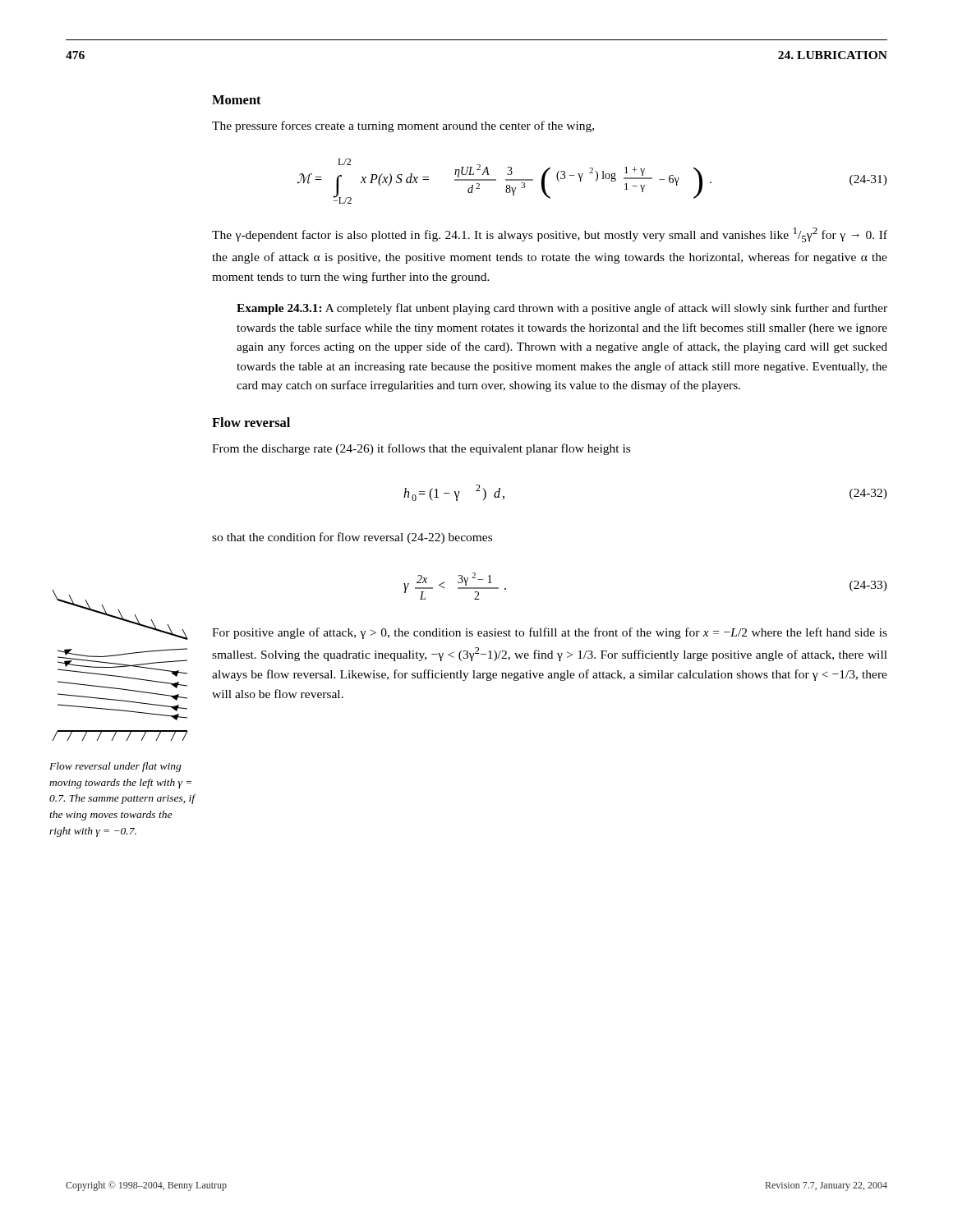The width and height of the screenshot is (953, 1232).
Task: Point to the passage starting "ℳ = ∫ −L/2 L/2"
Action: 591,179
